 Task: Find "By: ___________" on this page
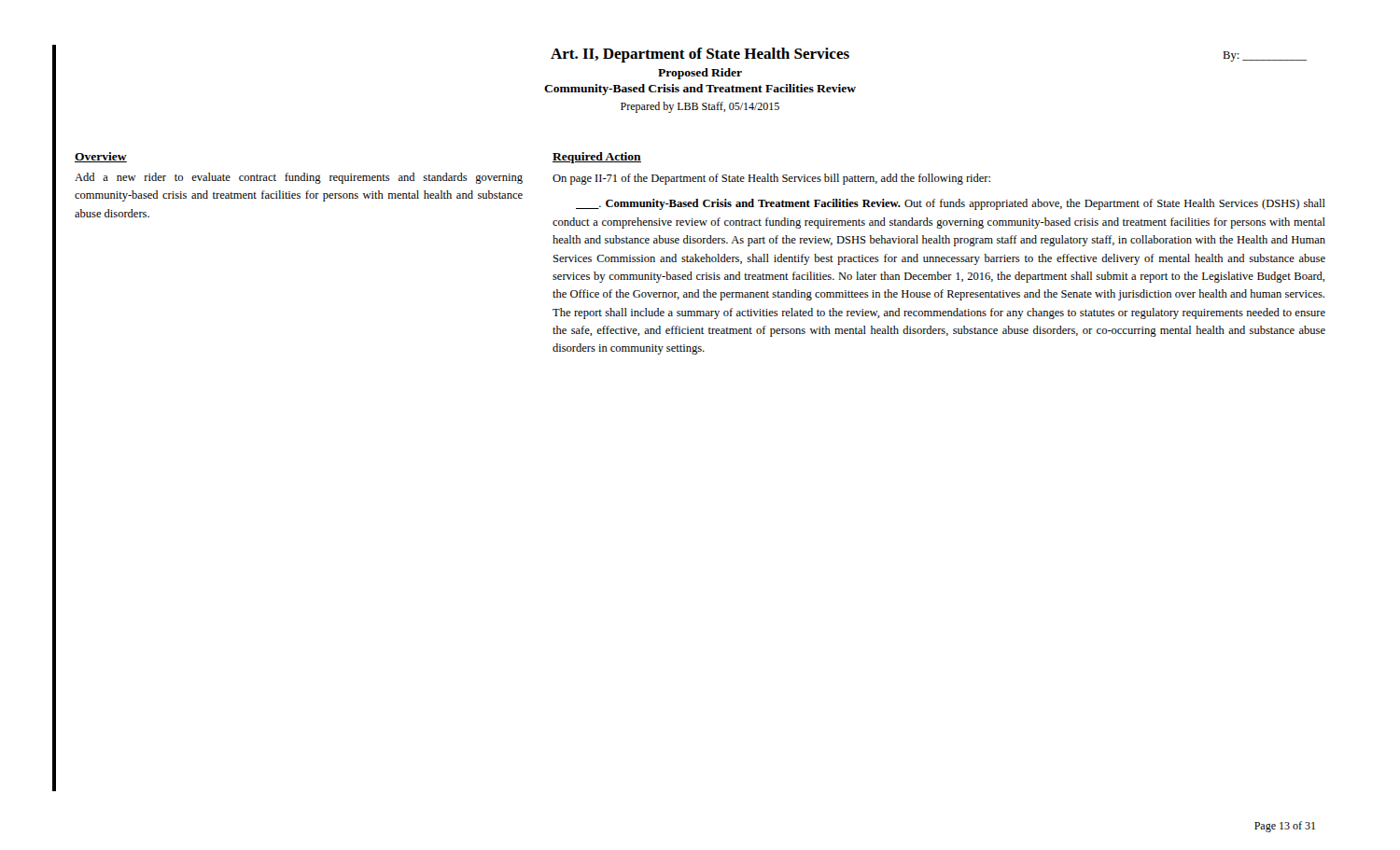[x=1265, y=55]
